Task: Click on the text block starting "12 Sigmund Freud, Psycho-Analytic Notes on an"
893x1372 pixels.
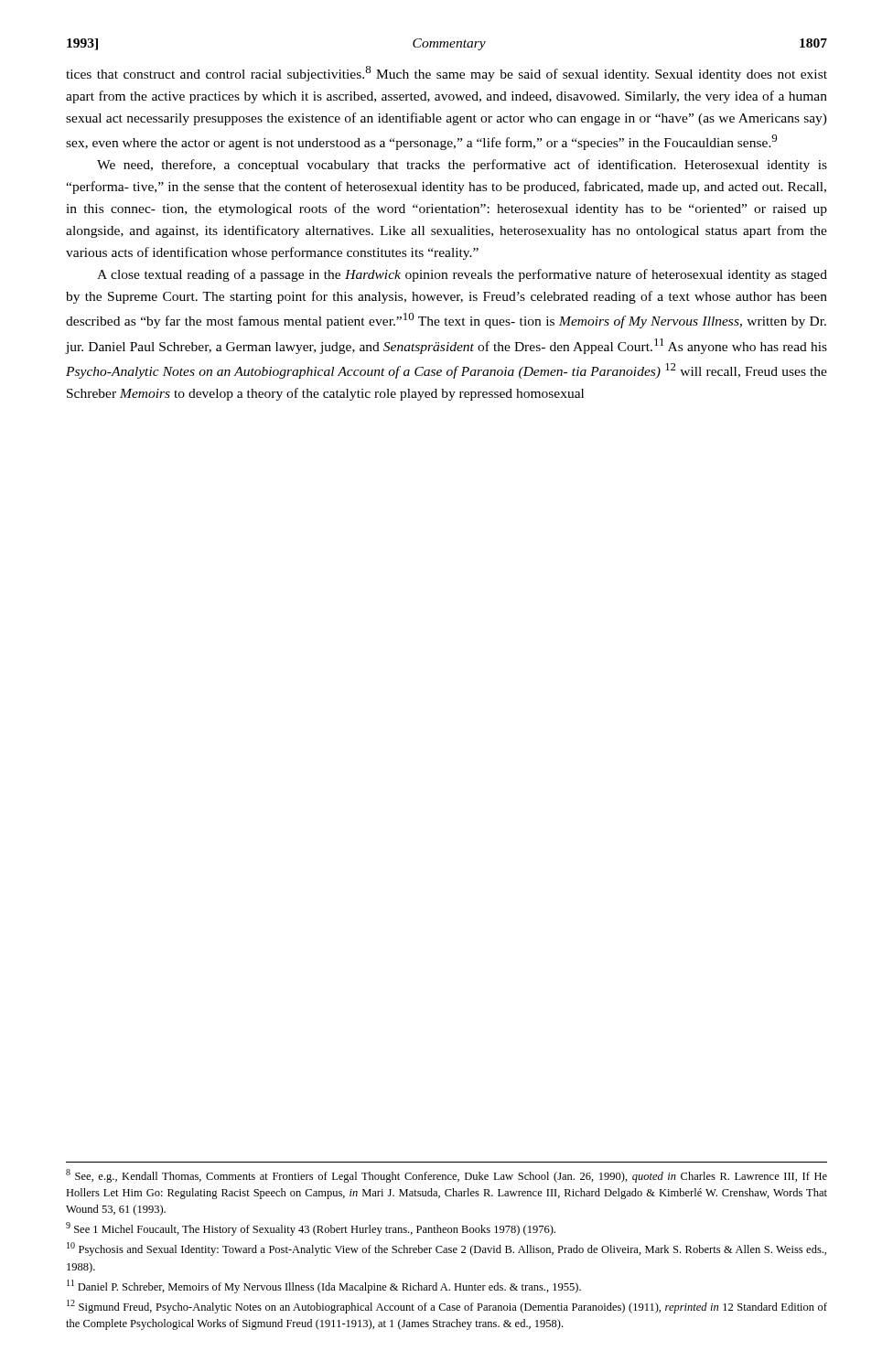Action: click(x=446, y=1314)
